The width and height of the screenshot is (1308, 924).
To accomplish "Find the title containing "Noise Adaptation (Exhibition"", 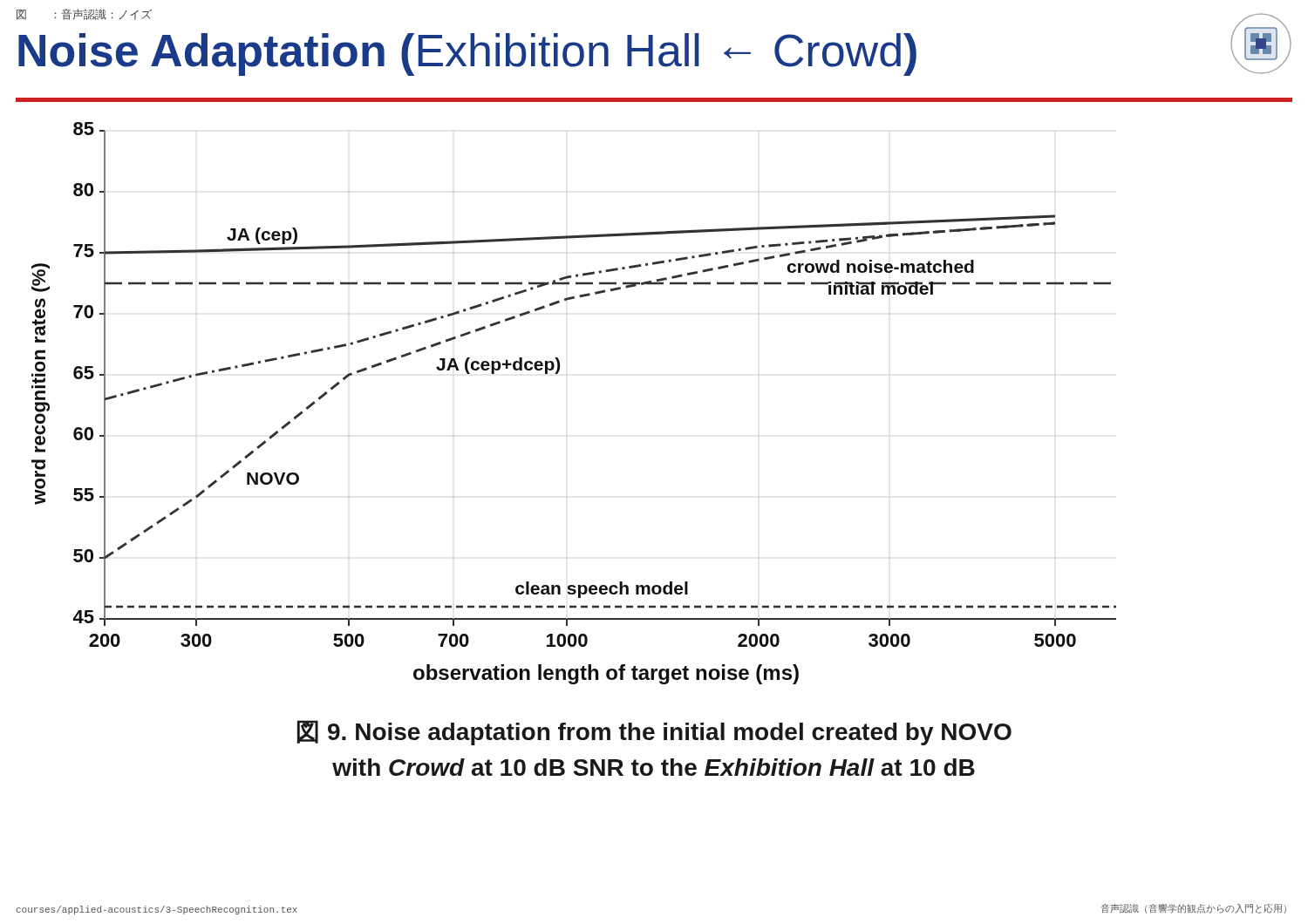I will 467,51.
